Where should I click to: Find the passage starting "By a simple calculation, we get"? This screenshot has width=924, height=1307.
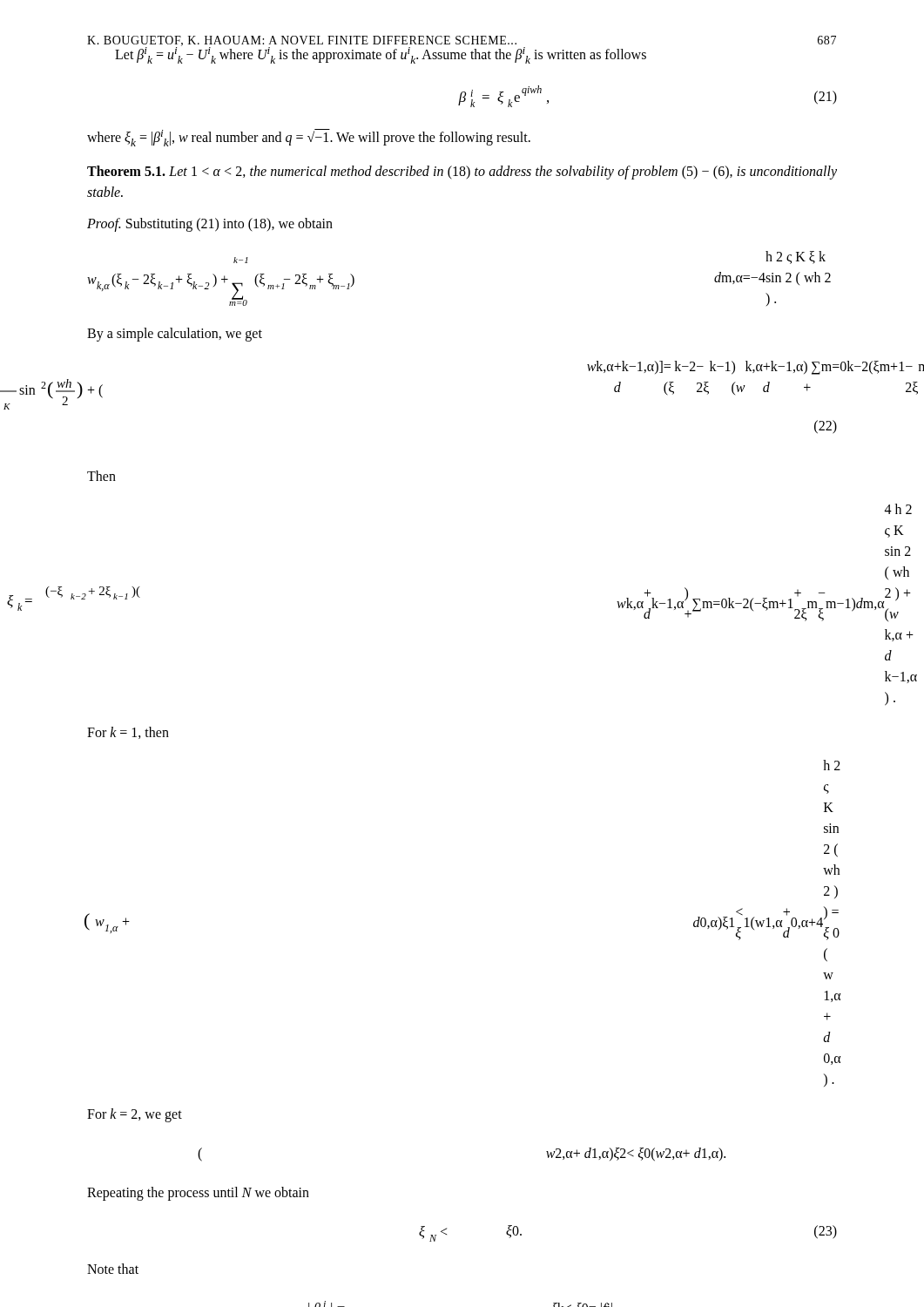pyautogui.click(x=175, y=333)
